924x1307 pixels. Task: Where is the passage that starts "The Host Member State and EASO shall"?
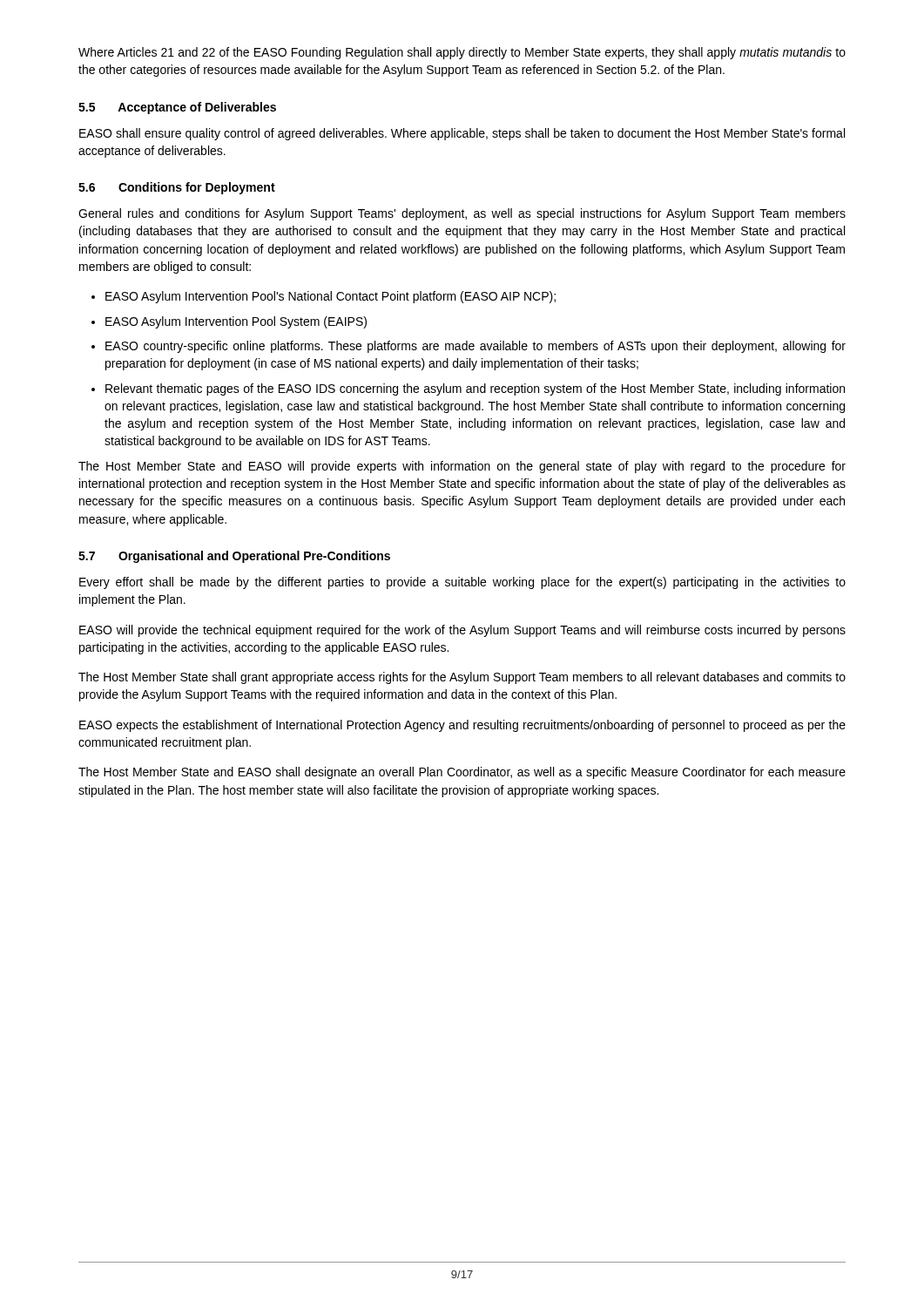462,781
